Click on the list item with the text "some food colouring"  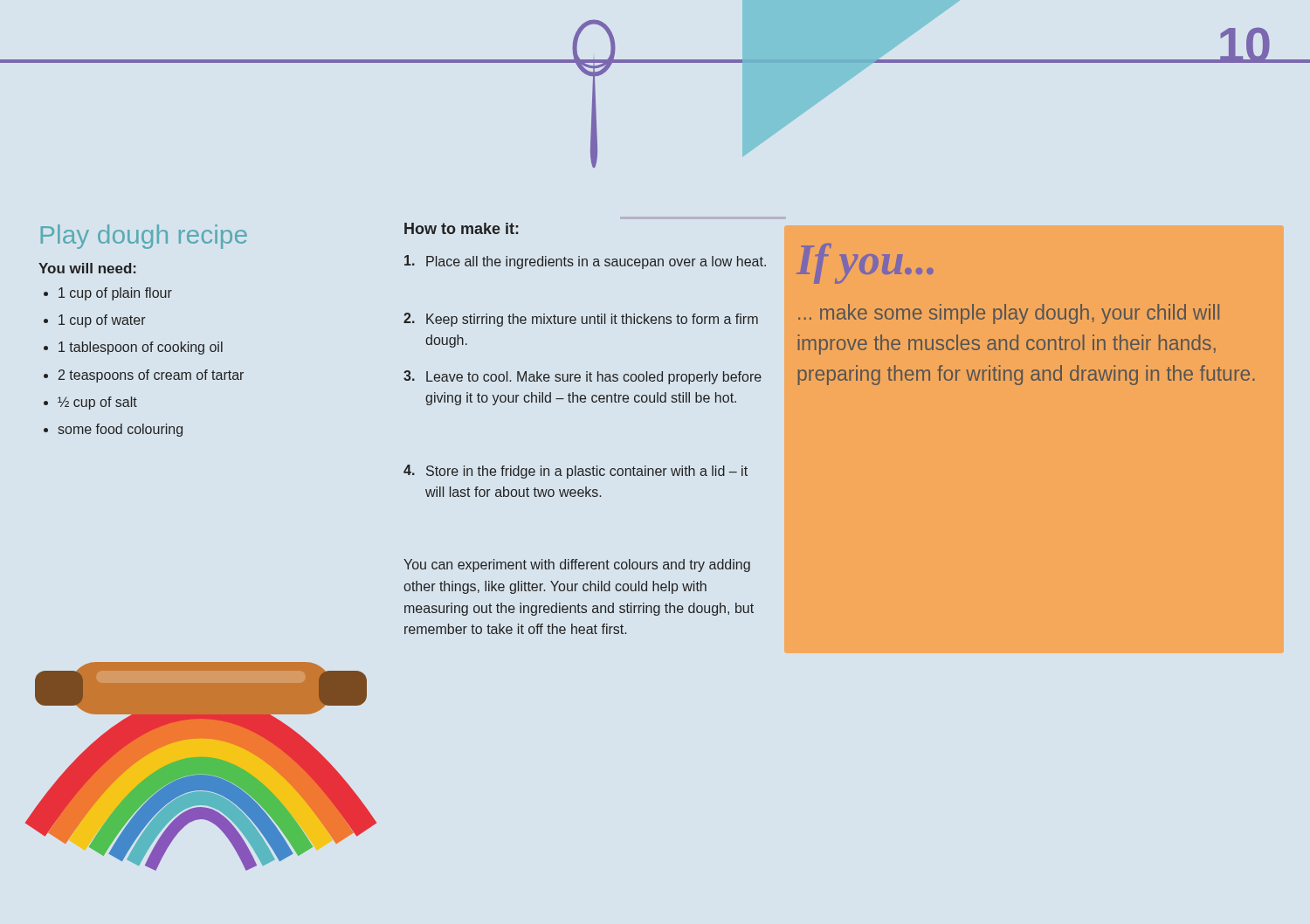(121, 429)
